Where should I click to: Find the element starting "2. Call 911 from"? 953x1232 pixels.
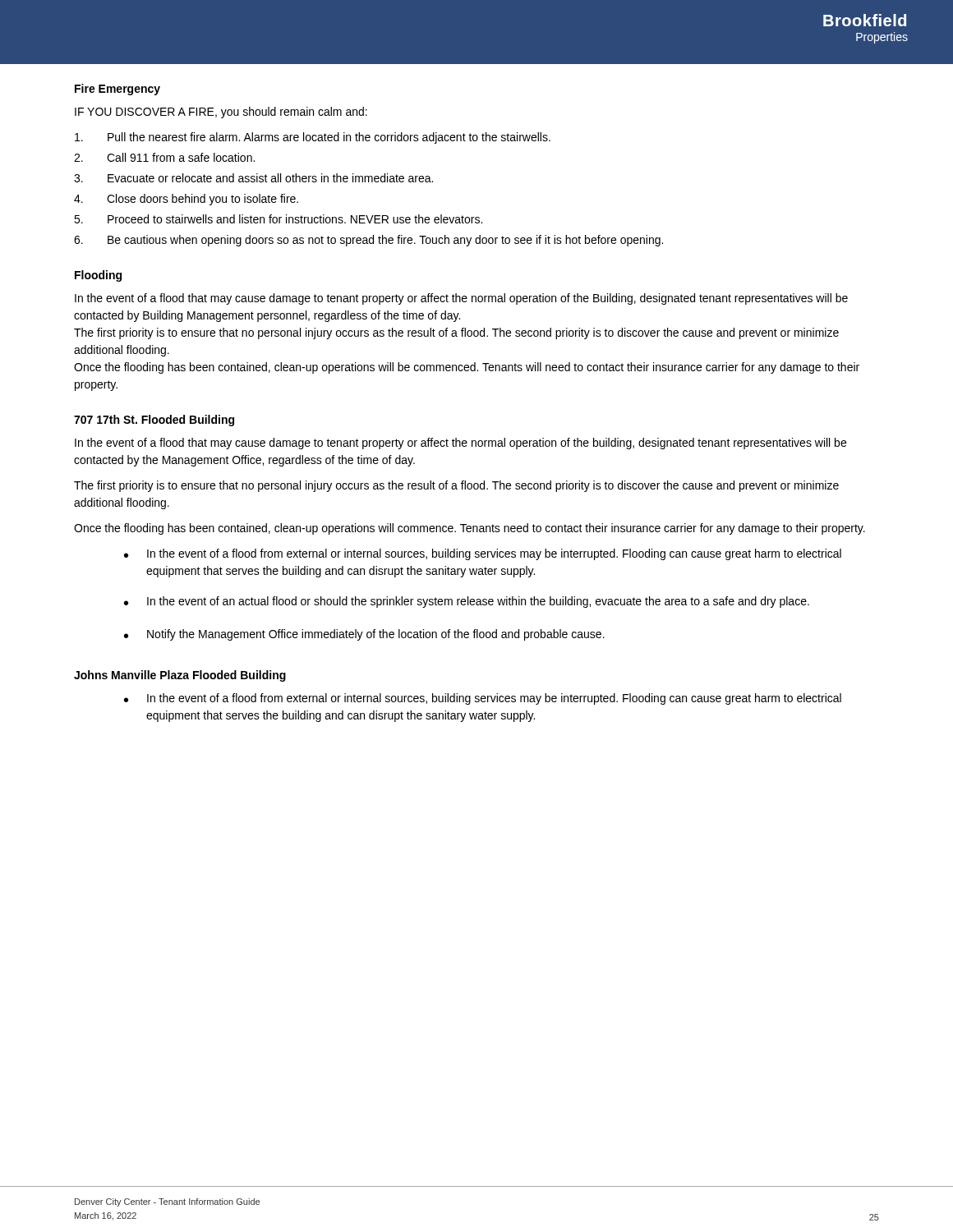pos(164,157)
